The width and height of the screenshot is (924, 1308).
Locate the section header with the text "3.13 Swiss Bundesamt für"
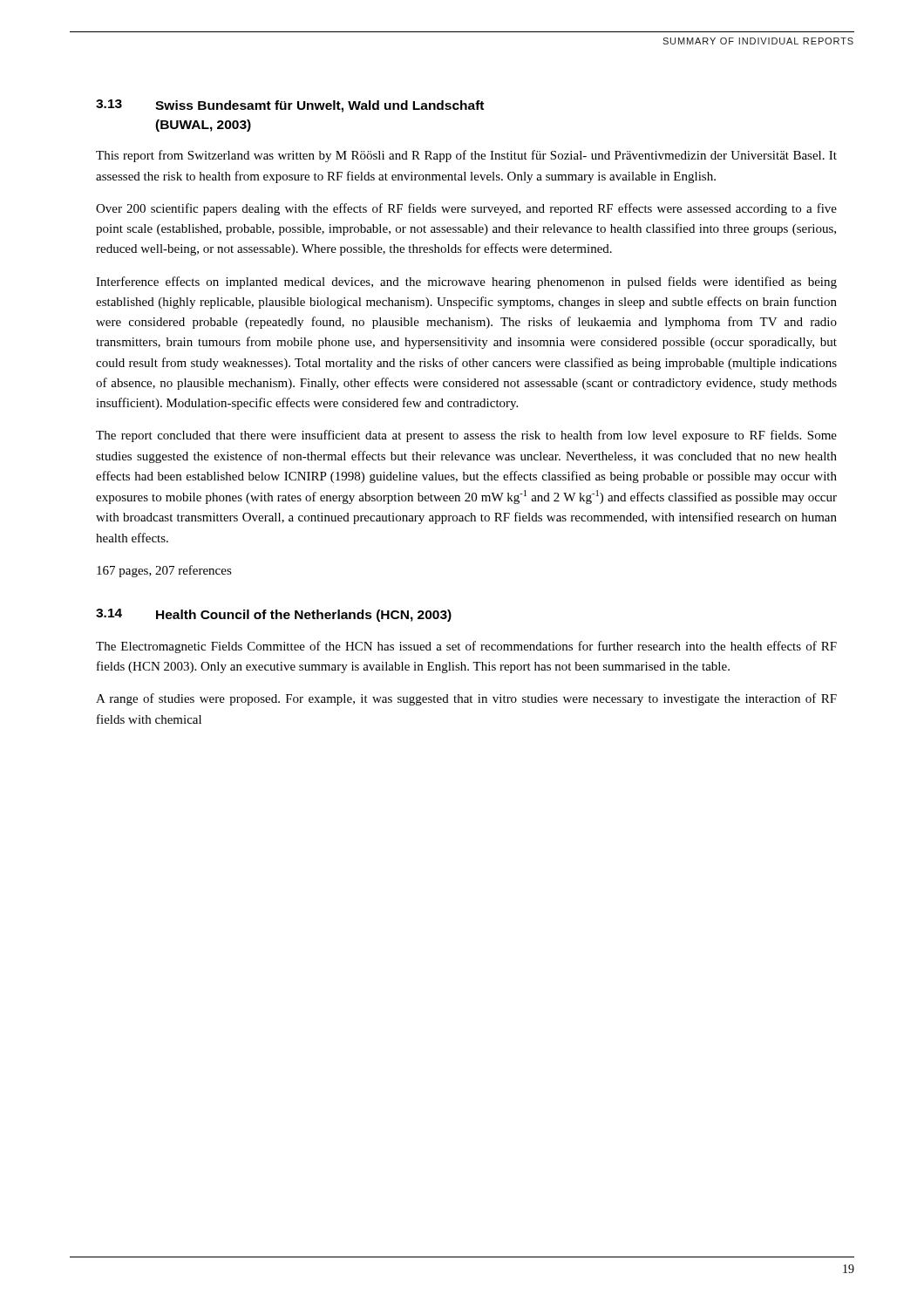(290, 115)
